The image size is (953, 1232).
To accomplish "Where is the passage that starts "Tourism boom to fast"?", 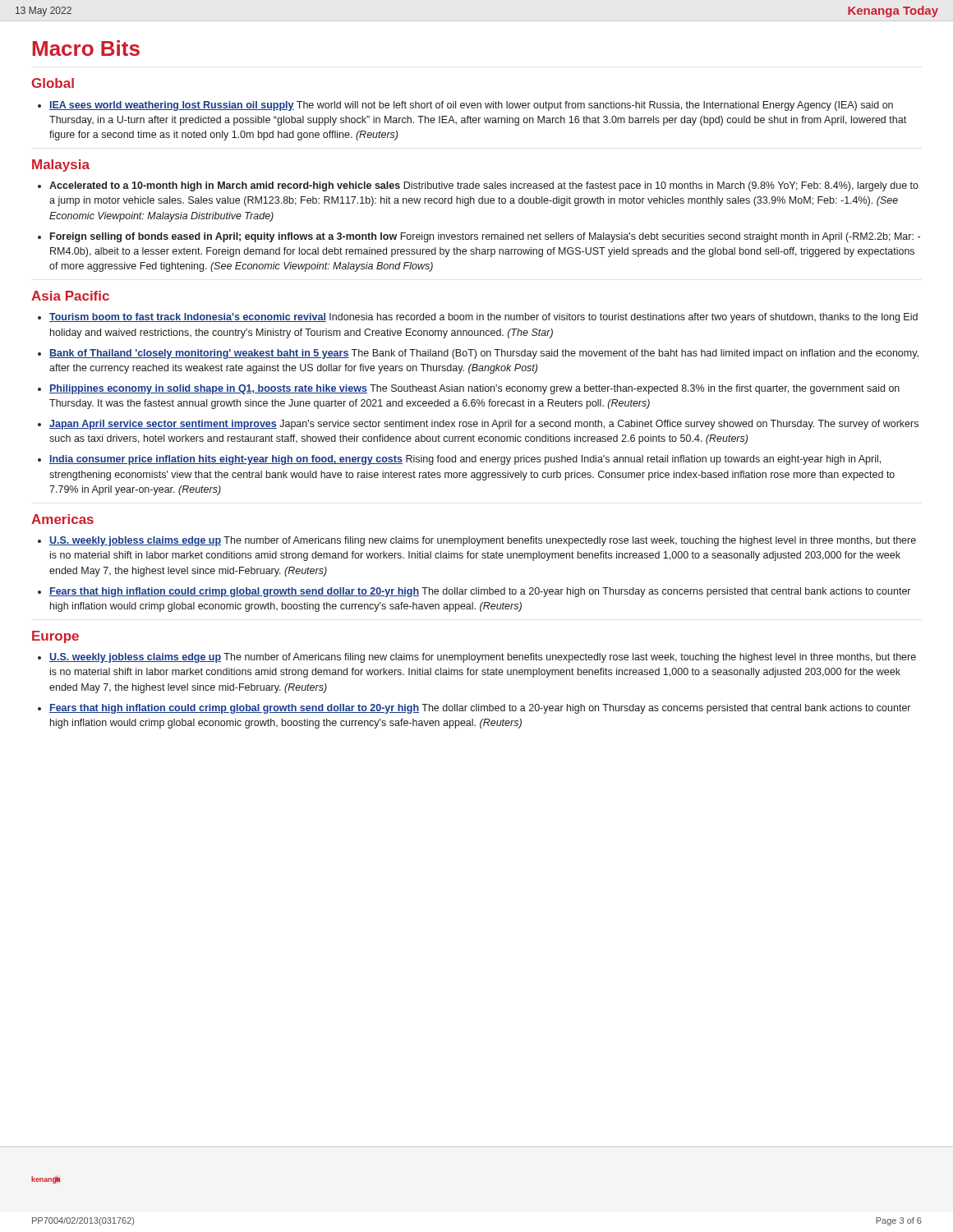I will [484, 325].
